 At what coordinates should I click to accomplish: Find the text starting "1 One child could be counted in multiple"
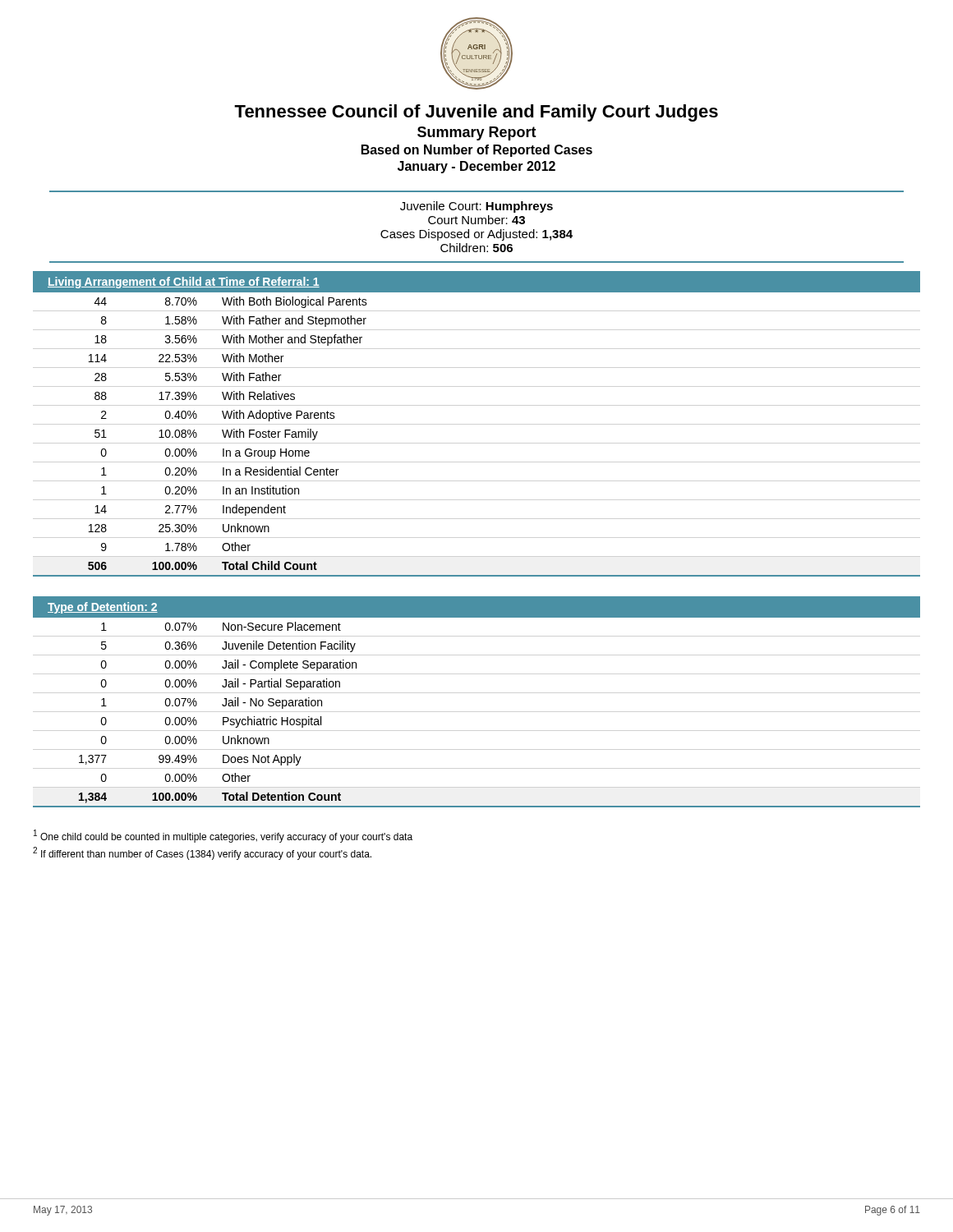click(x=223, y=836)
